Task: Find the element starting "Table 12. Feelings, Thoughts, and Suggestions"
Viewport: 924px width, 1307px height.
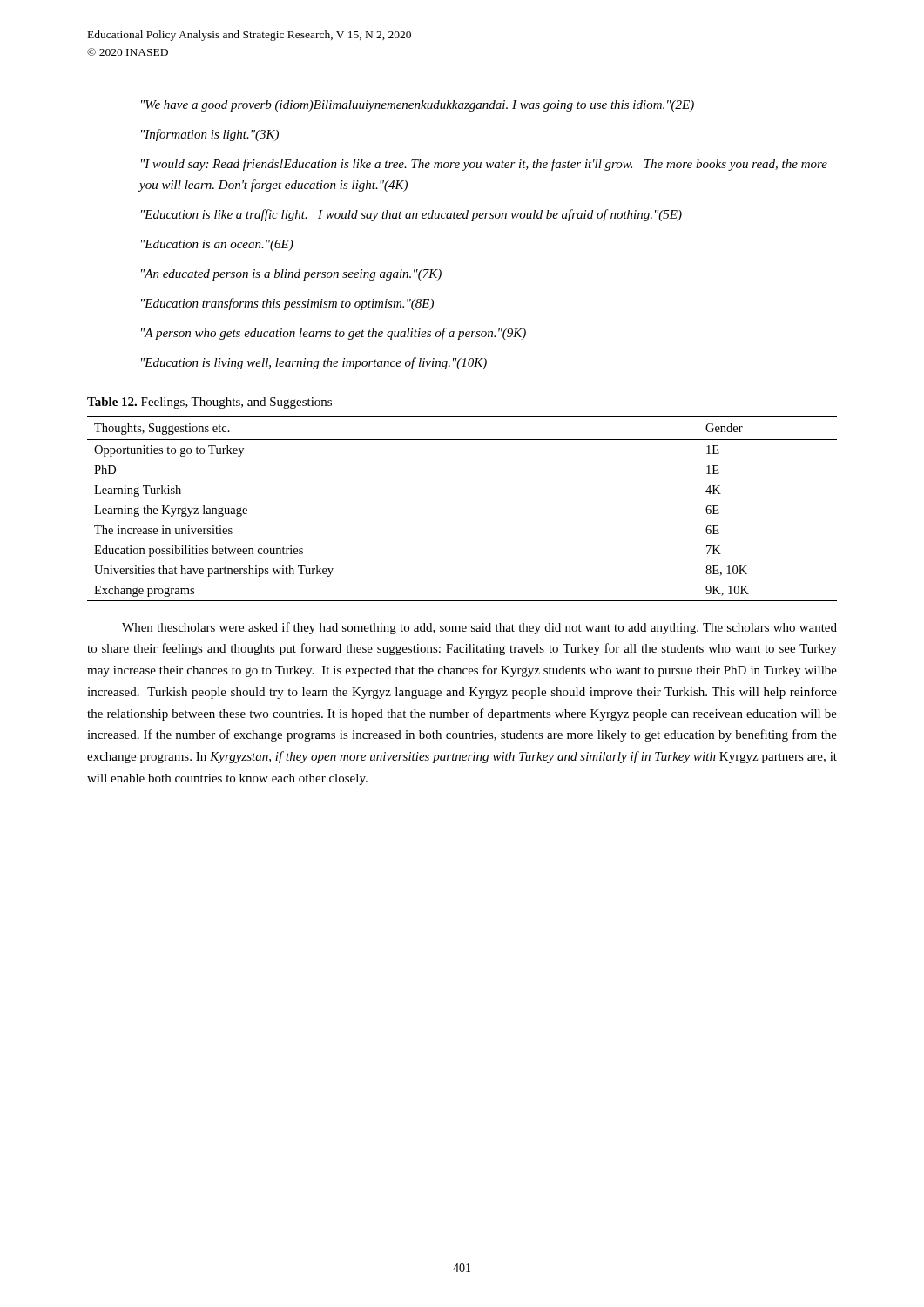Action: [x=210, y=402]
